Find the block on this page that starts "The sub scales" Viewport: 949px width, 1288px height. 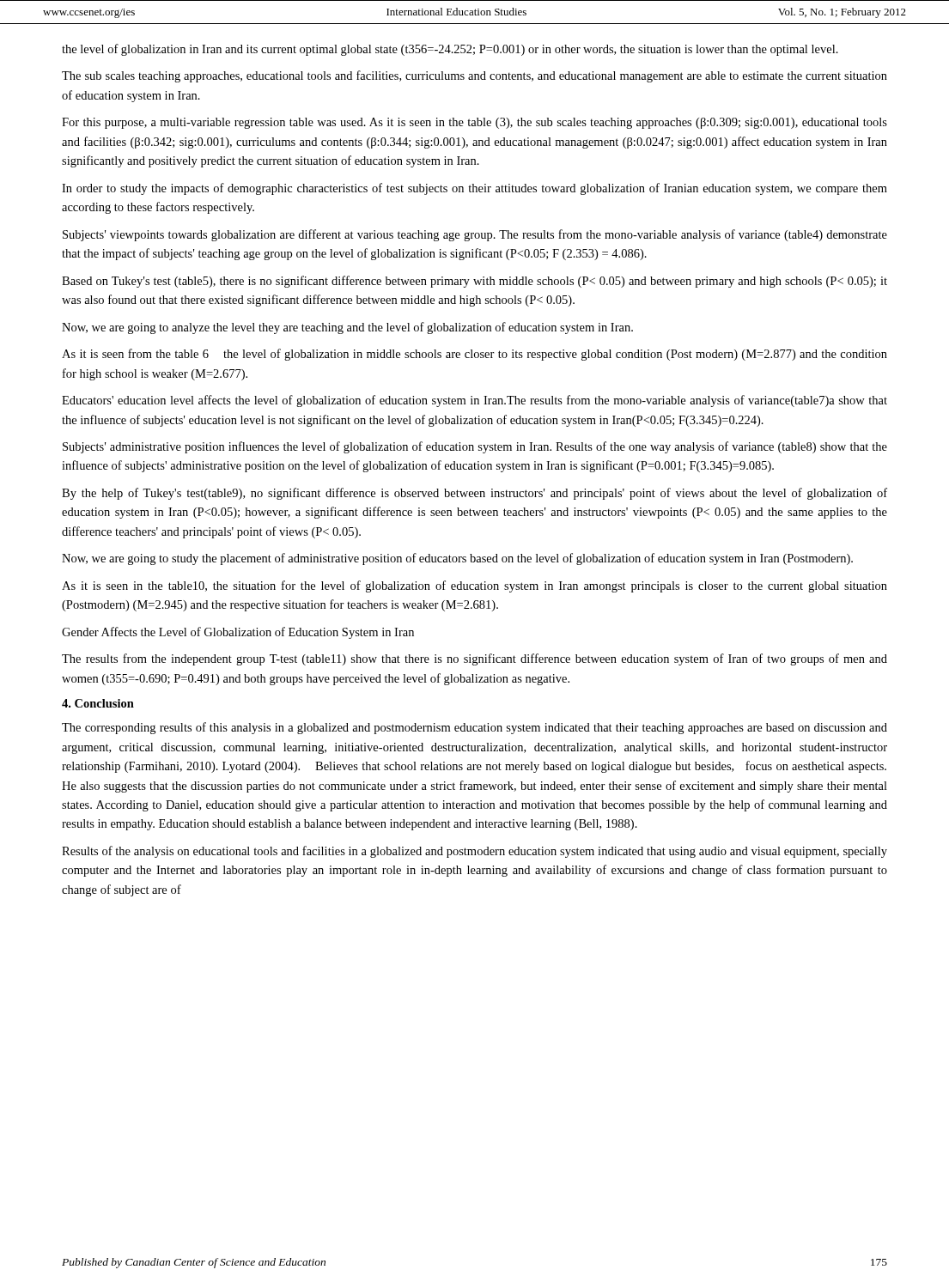[x=474, y=86]
